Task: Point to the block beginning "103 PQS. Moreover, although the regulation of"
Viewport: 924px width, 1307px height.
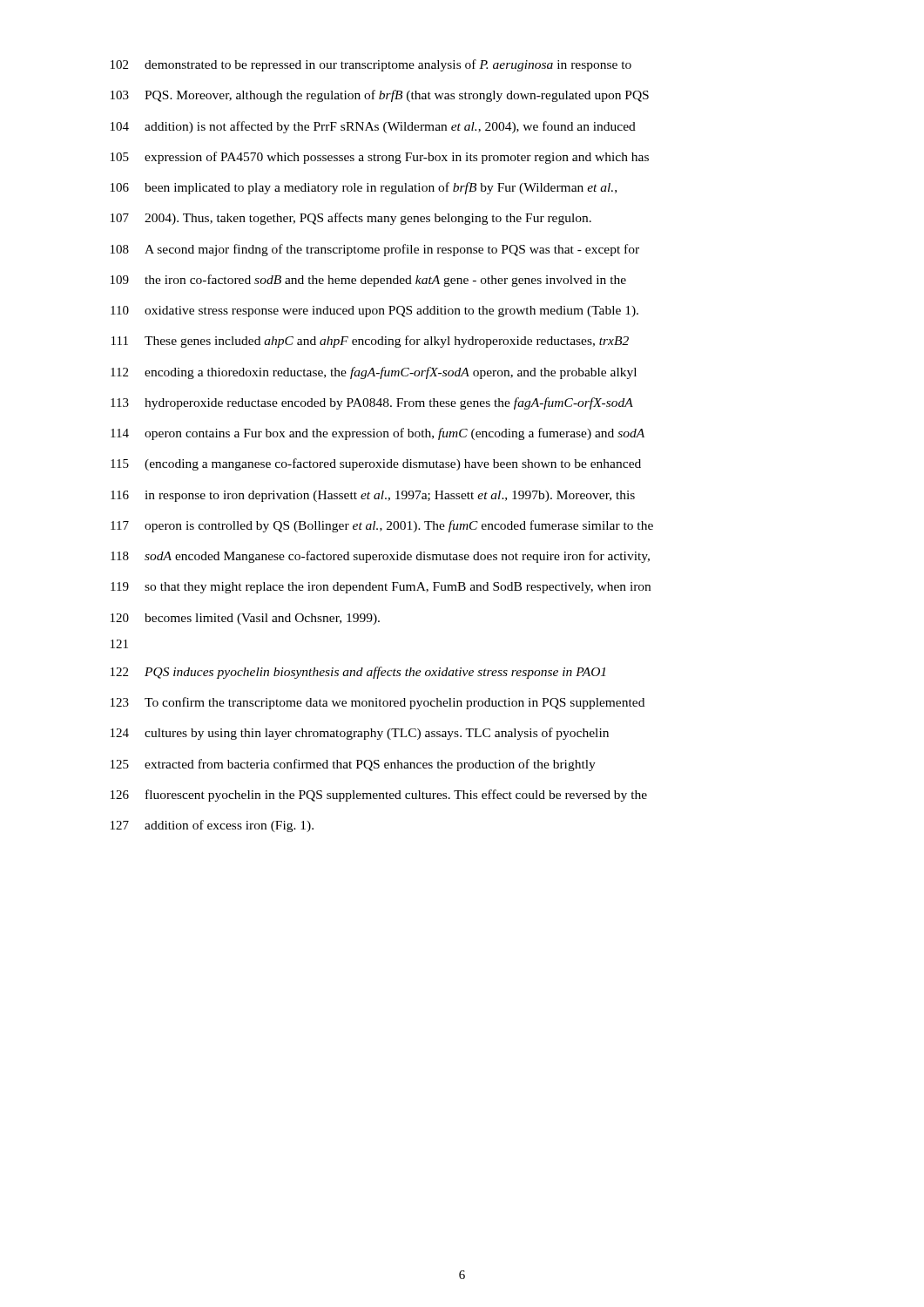Action: tap(477, 95)
